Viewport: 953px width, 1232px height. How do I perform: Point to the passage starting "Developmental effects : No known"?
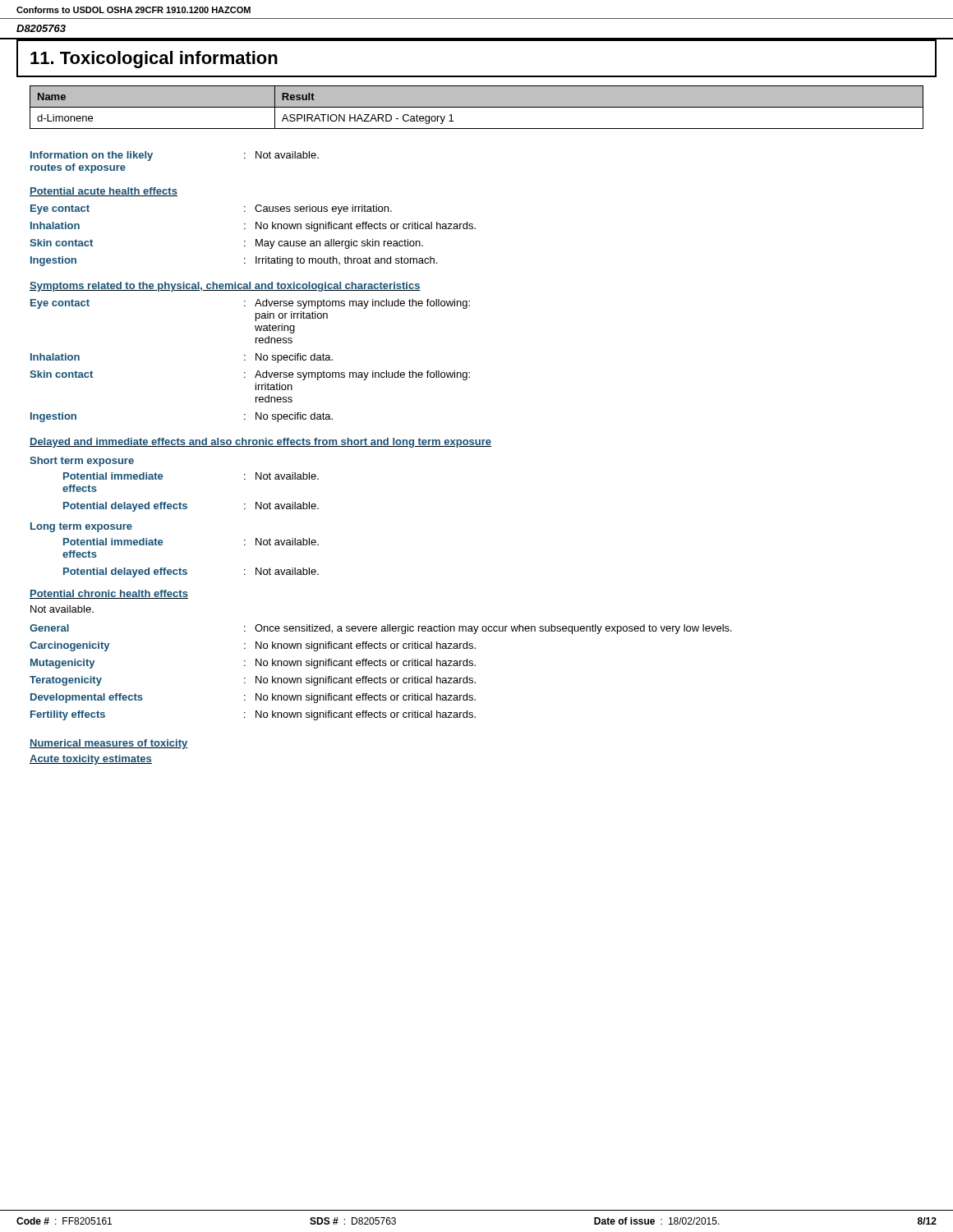(476, 697)
